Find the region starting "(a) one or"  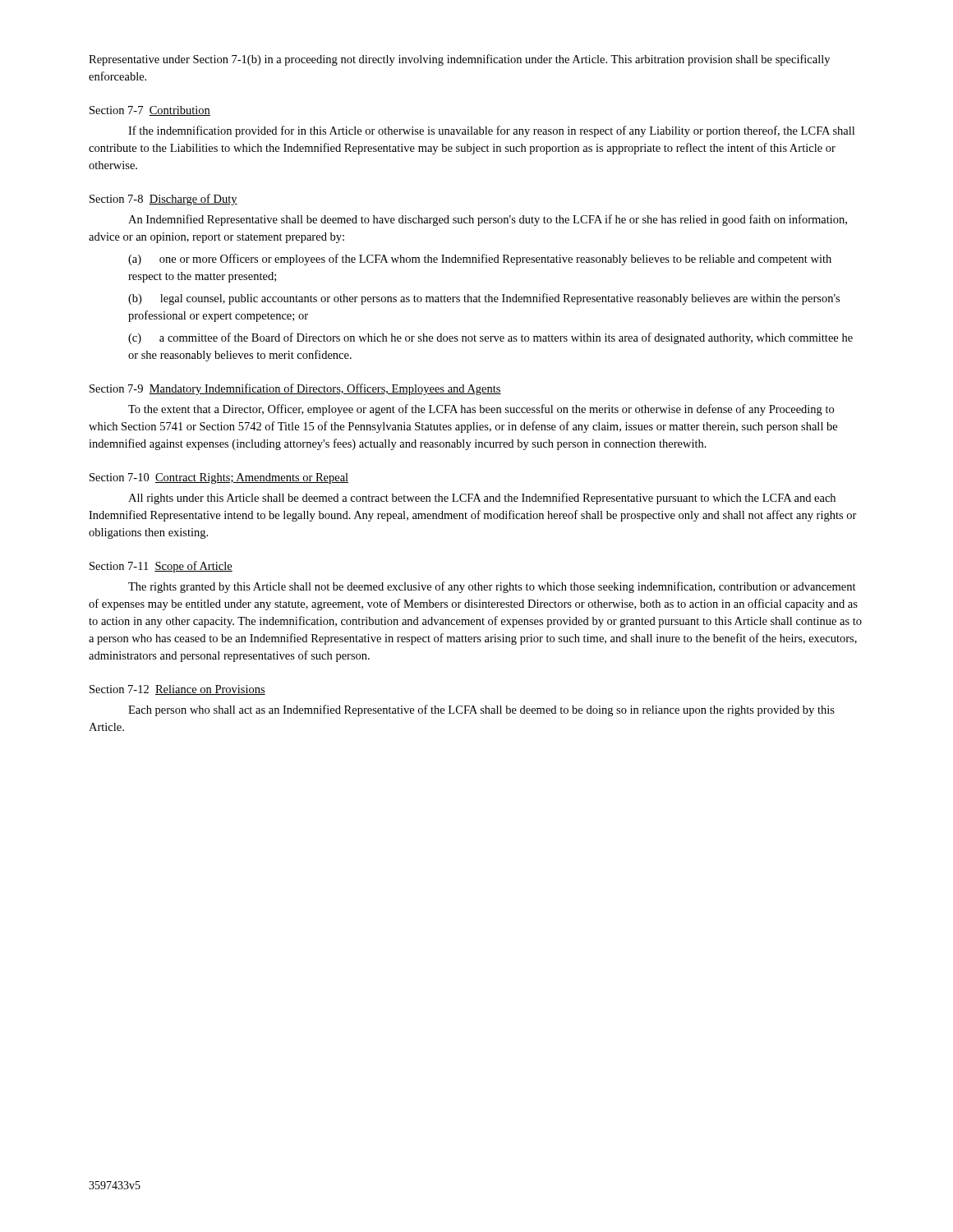coord(496,268)
